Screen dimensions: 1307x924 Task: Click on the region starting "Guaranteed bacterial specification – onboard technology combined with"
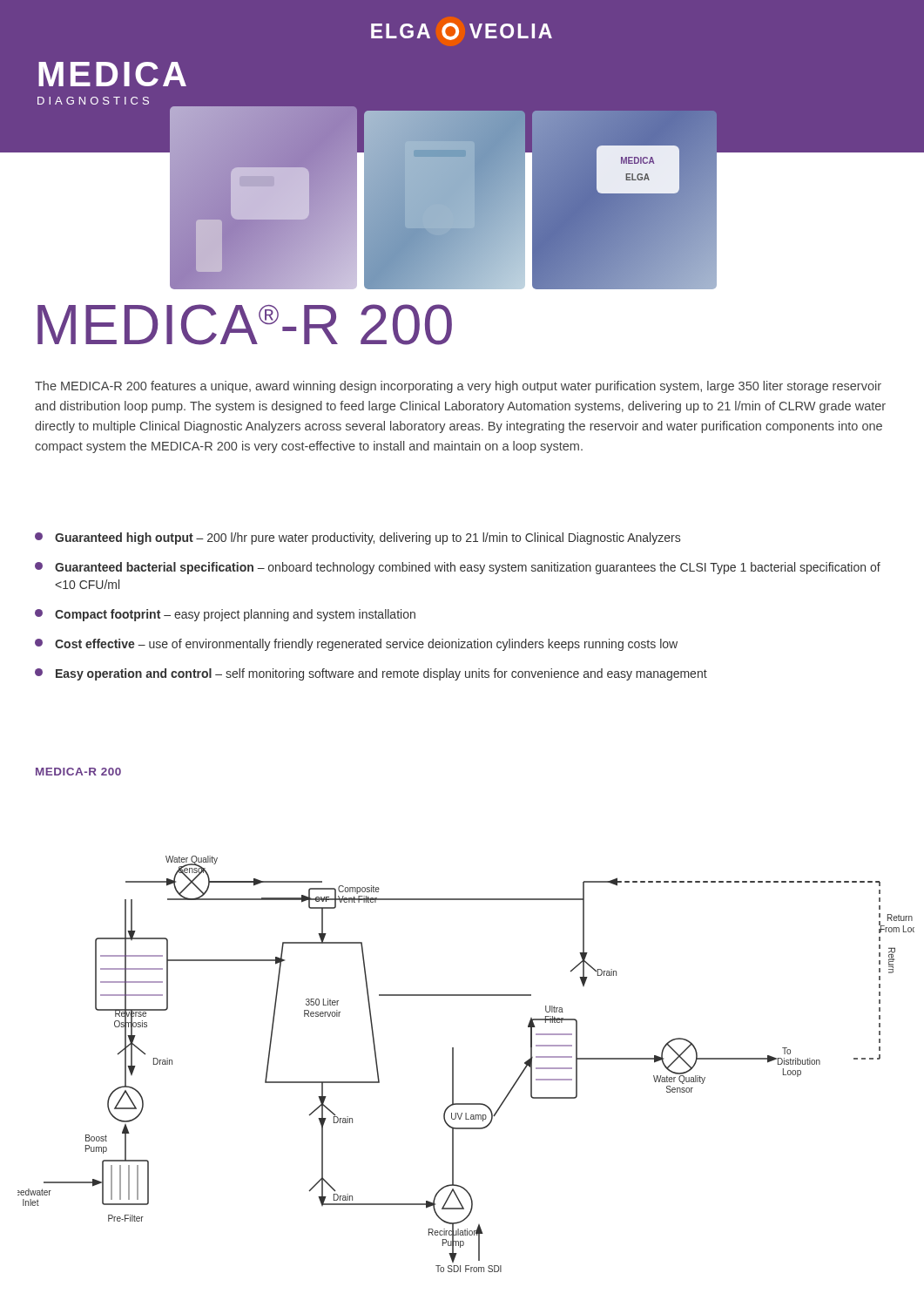coord(462,576)
